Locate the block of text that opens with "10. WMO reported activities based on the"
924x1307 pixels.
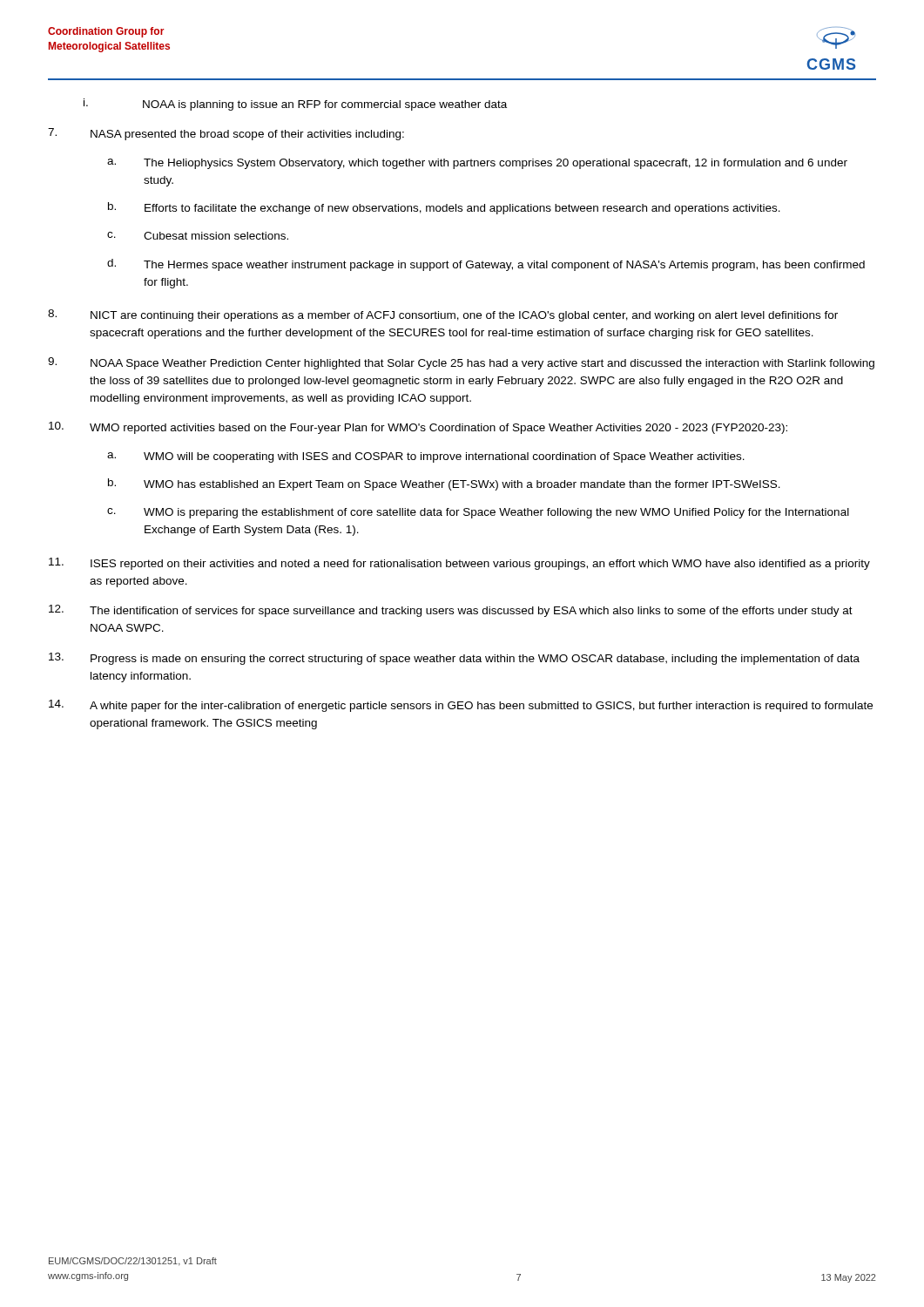pyautogui.click(x=462, y=481)
